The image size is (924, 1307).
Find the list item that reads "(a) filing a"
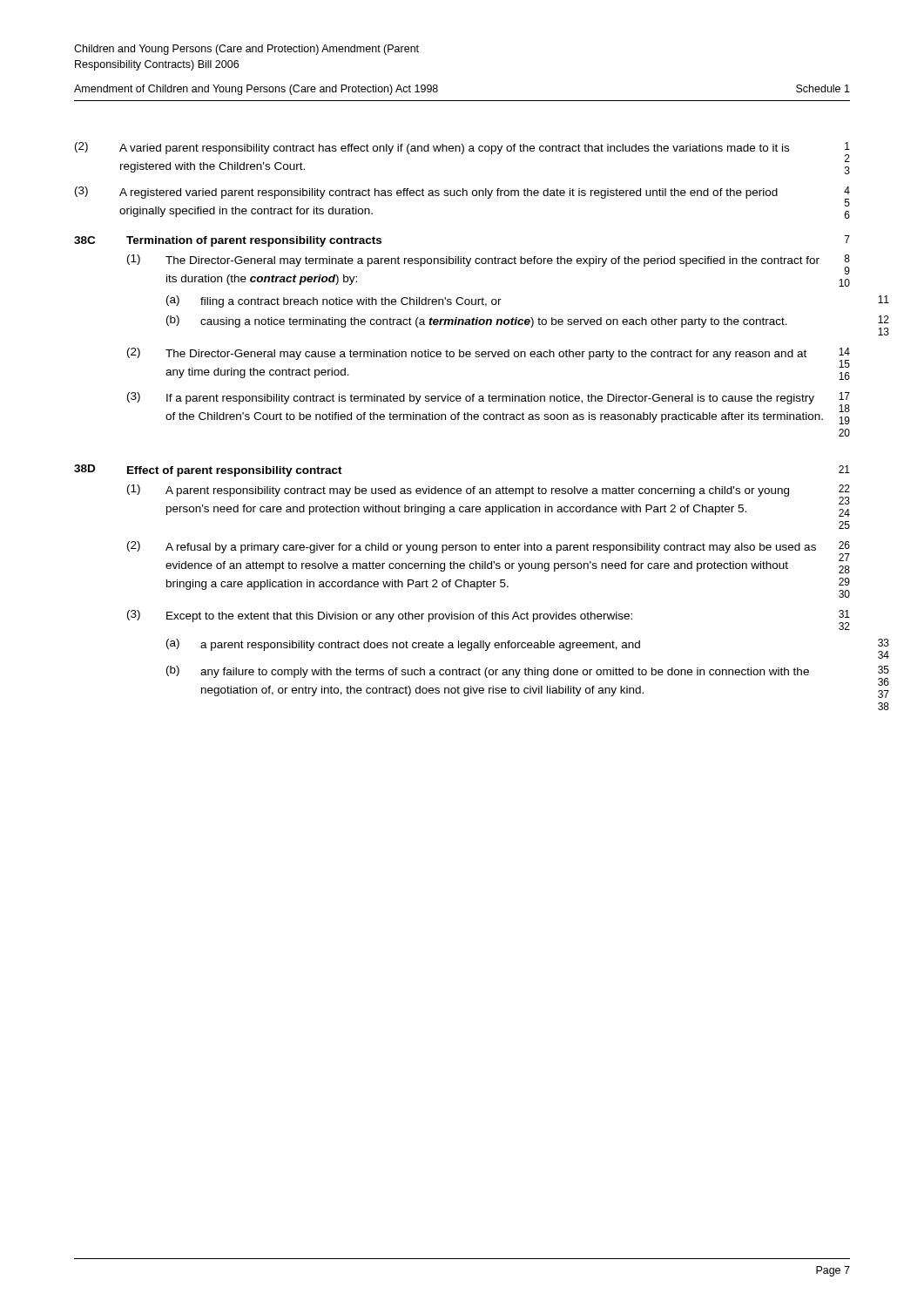pyautogui.click(x=508, y=302)
